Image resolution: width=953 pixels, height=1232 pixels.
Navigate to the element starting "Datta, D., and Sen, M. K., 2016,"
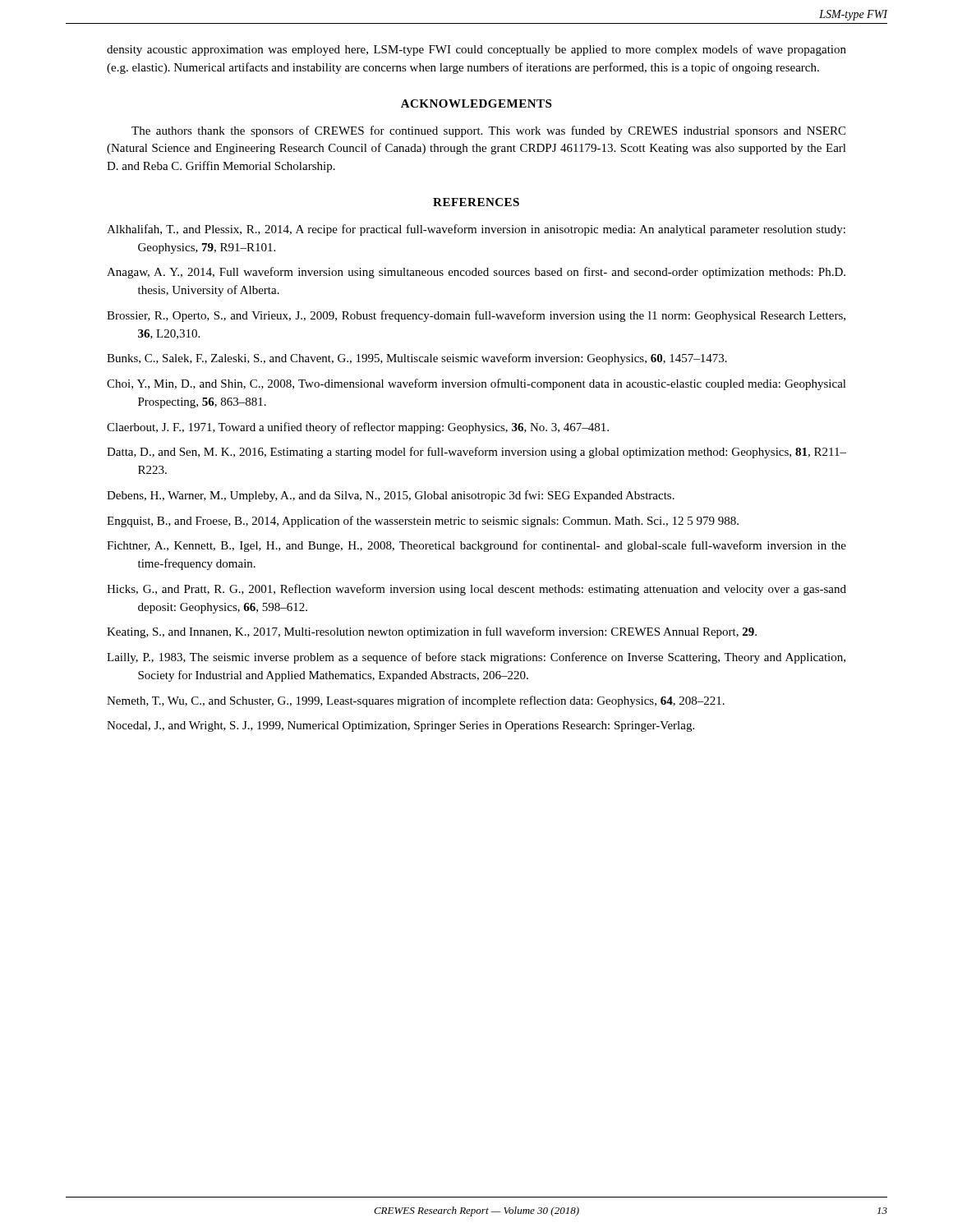pos(476,462)
